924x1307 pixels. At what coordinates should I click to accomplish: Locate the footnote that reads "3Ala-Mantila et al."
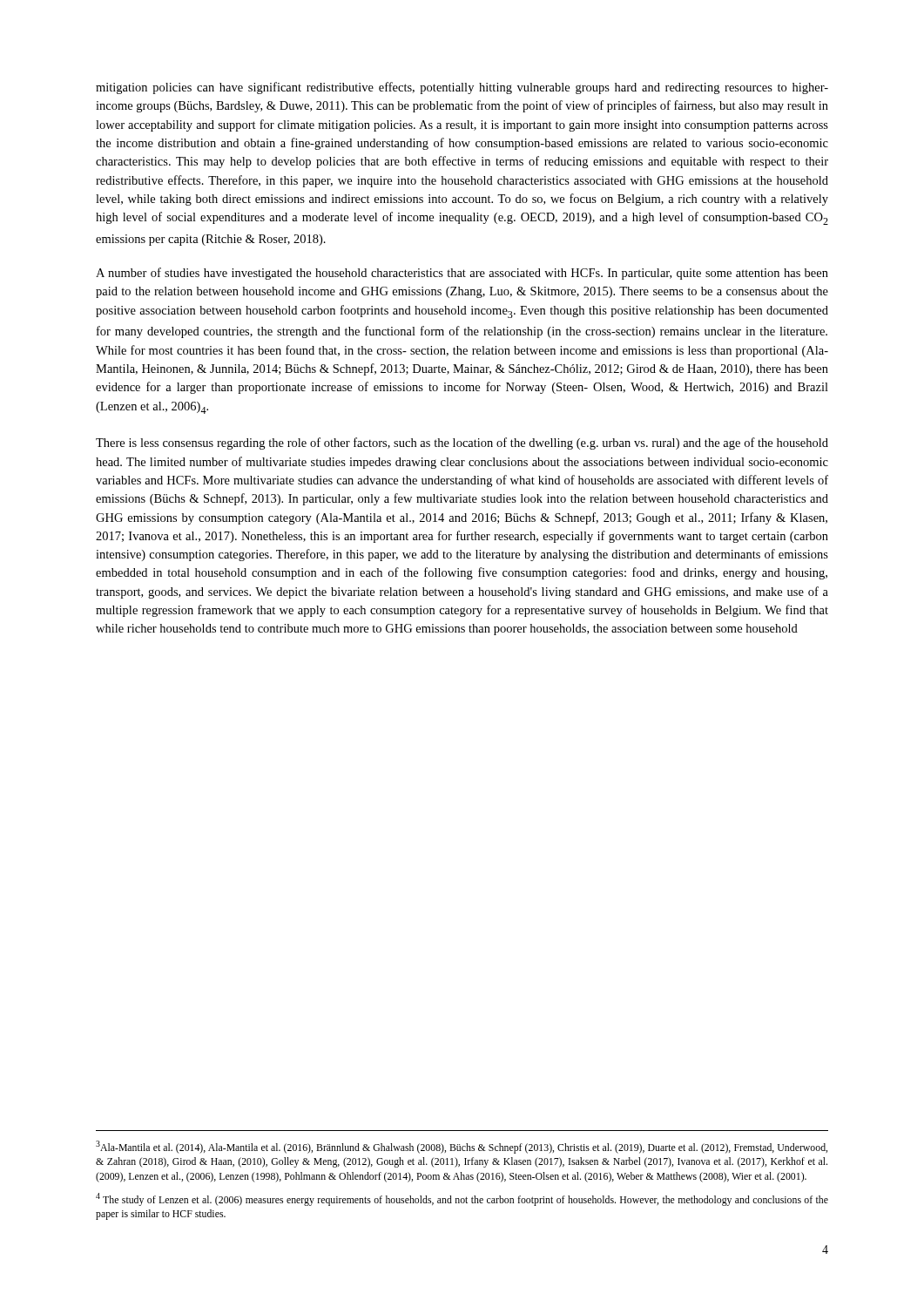[x=462, y=1160]
